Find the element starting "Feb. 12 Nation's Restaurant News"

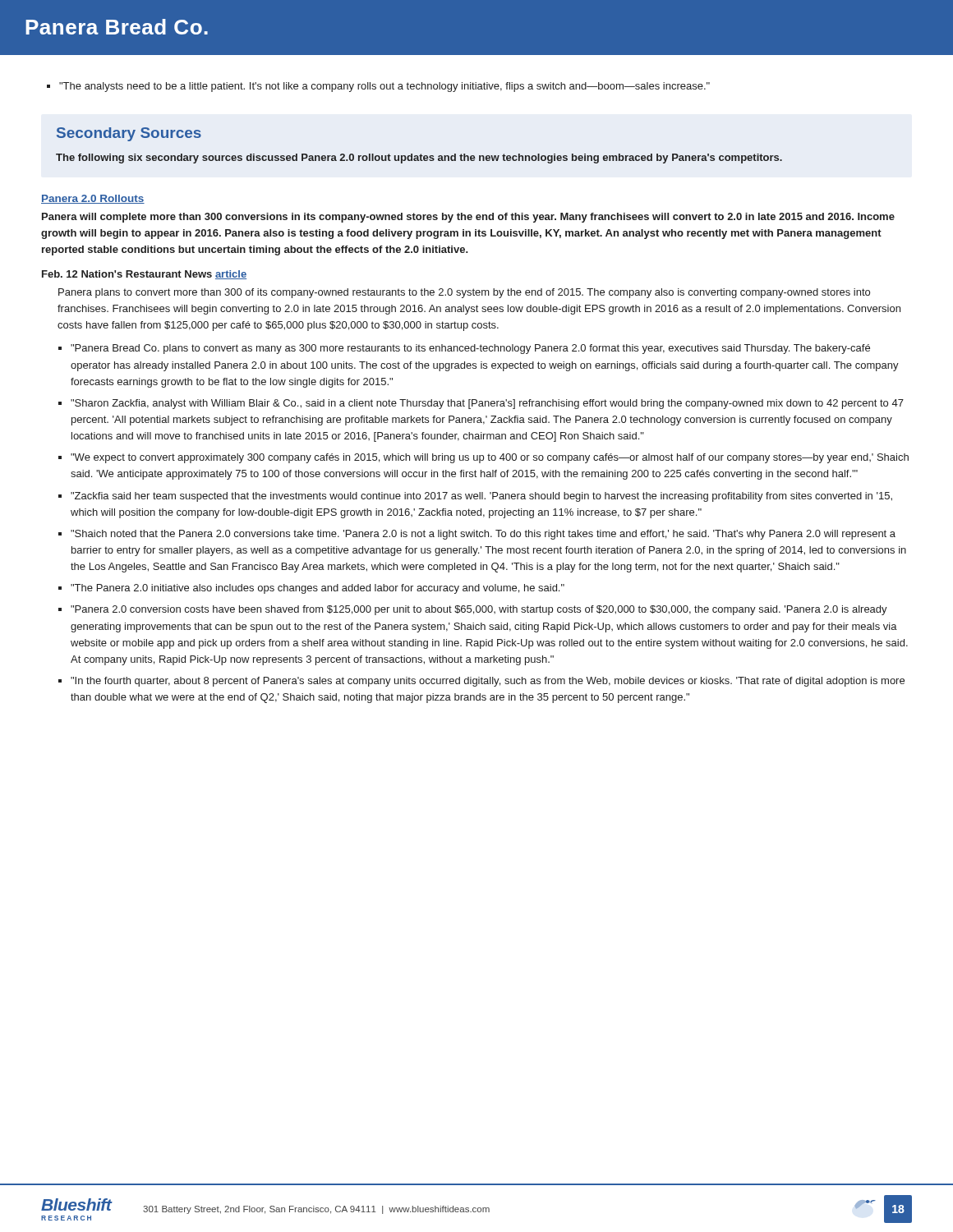click(144, 274)
